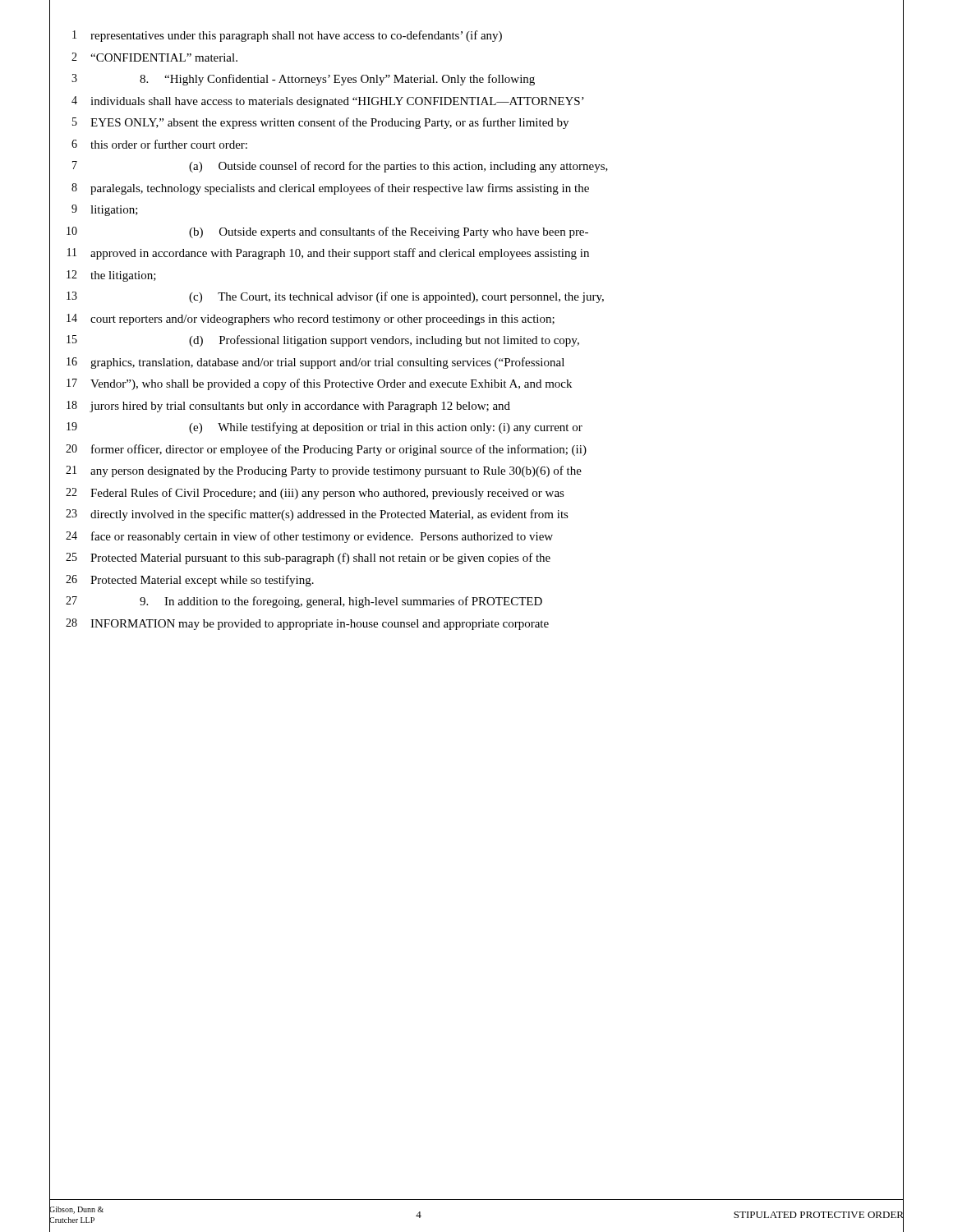Find the text block starting "(a) Outside counsel of record for the parties"
Viewport: 953px width, 1232px height.
coord(489,188)
